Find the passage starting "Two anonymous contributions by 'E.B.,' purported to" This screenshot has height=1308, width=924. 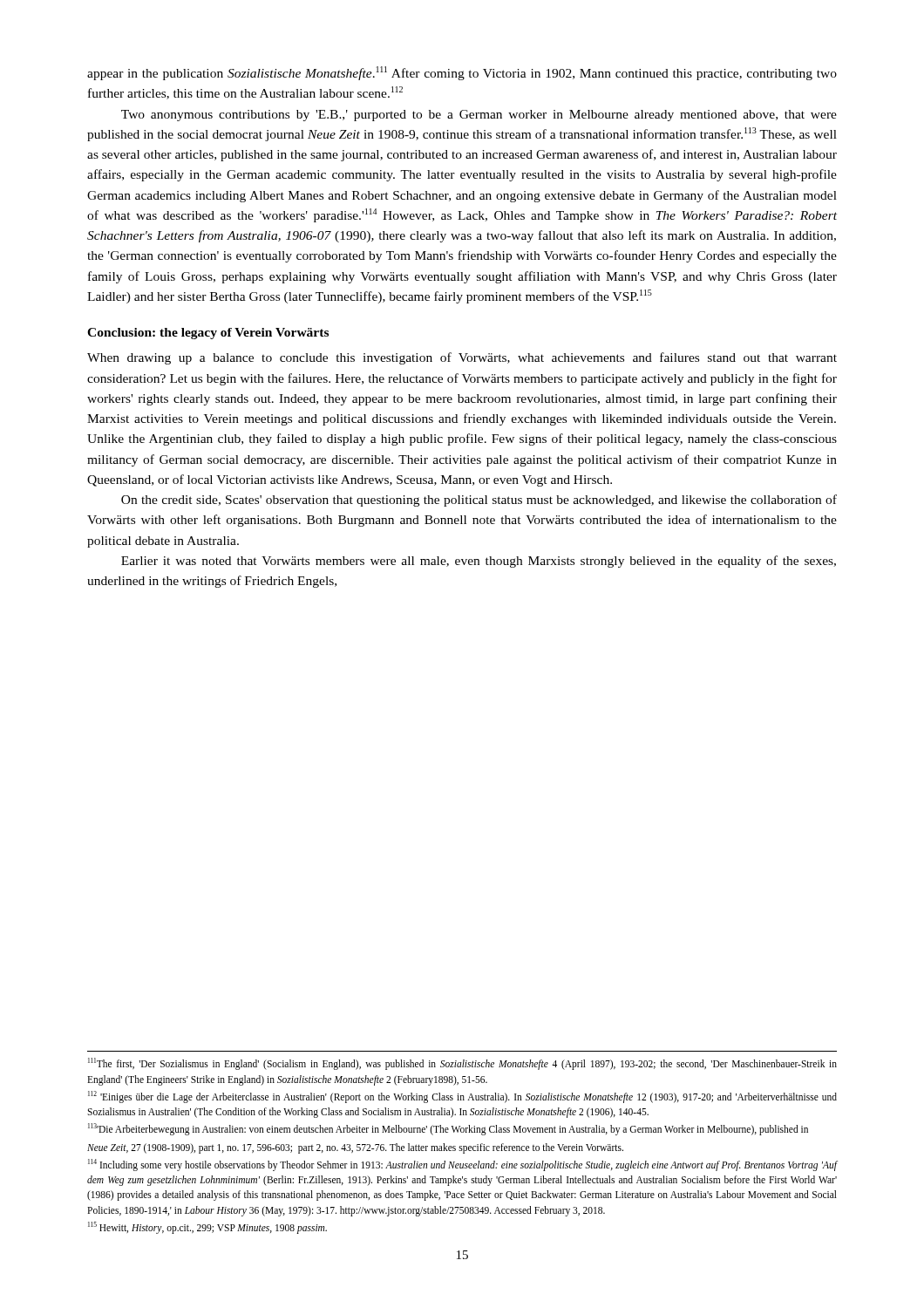tap(462, 205)
